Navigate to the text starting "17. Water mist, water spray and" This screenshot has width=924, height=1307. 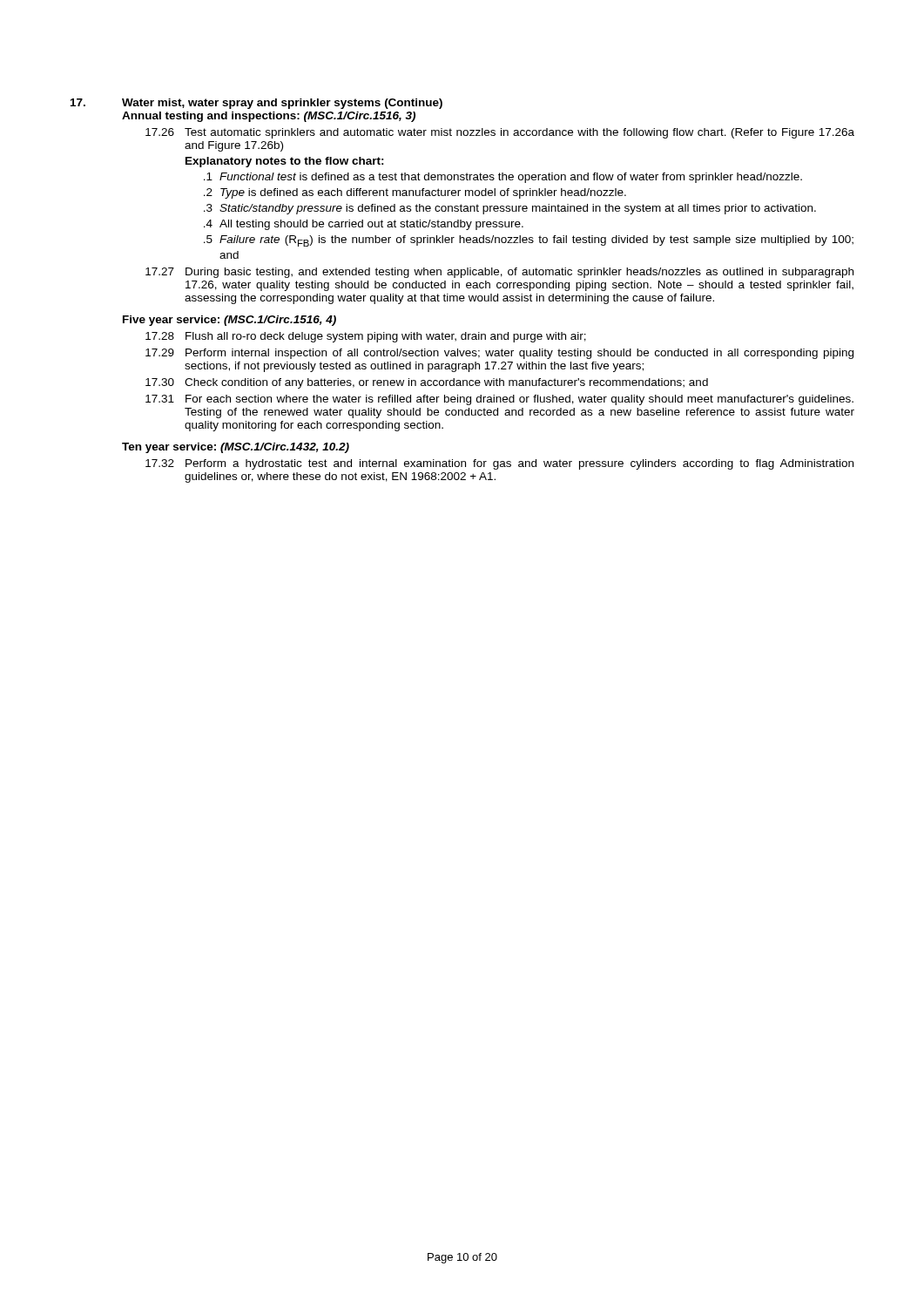click(x=256, y=104)
